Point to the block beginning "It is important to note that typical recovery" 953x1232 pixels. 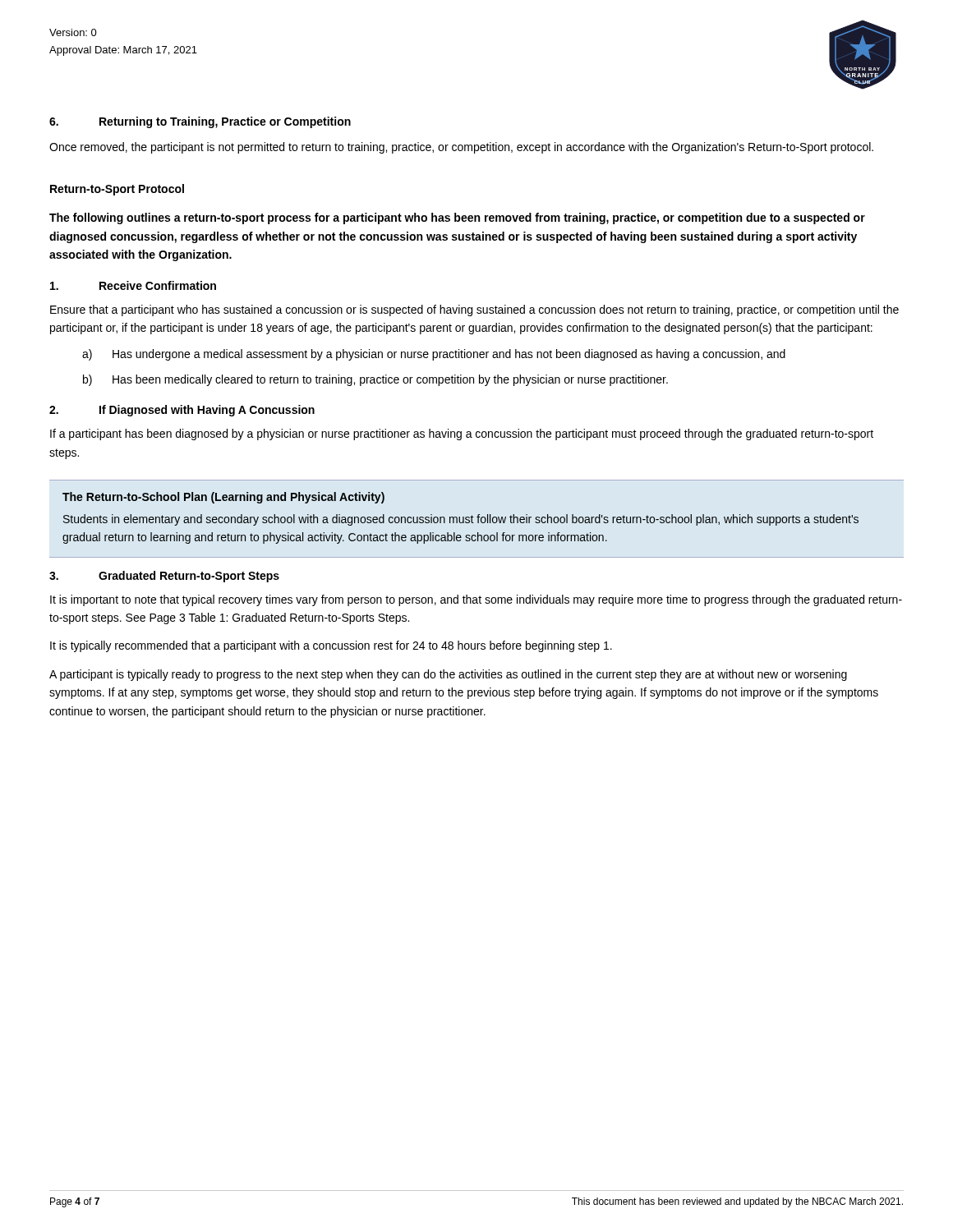coord(476,608)
